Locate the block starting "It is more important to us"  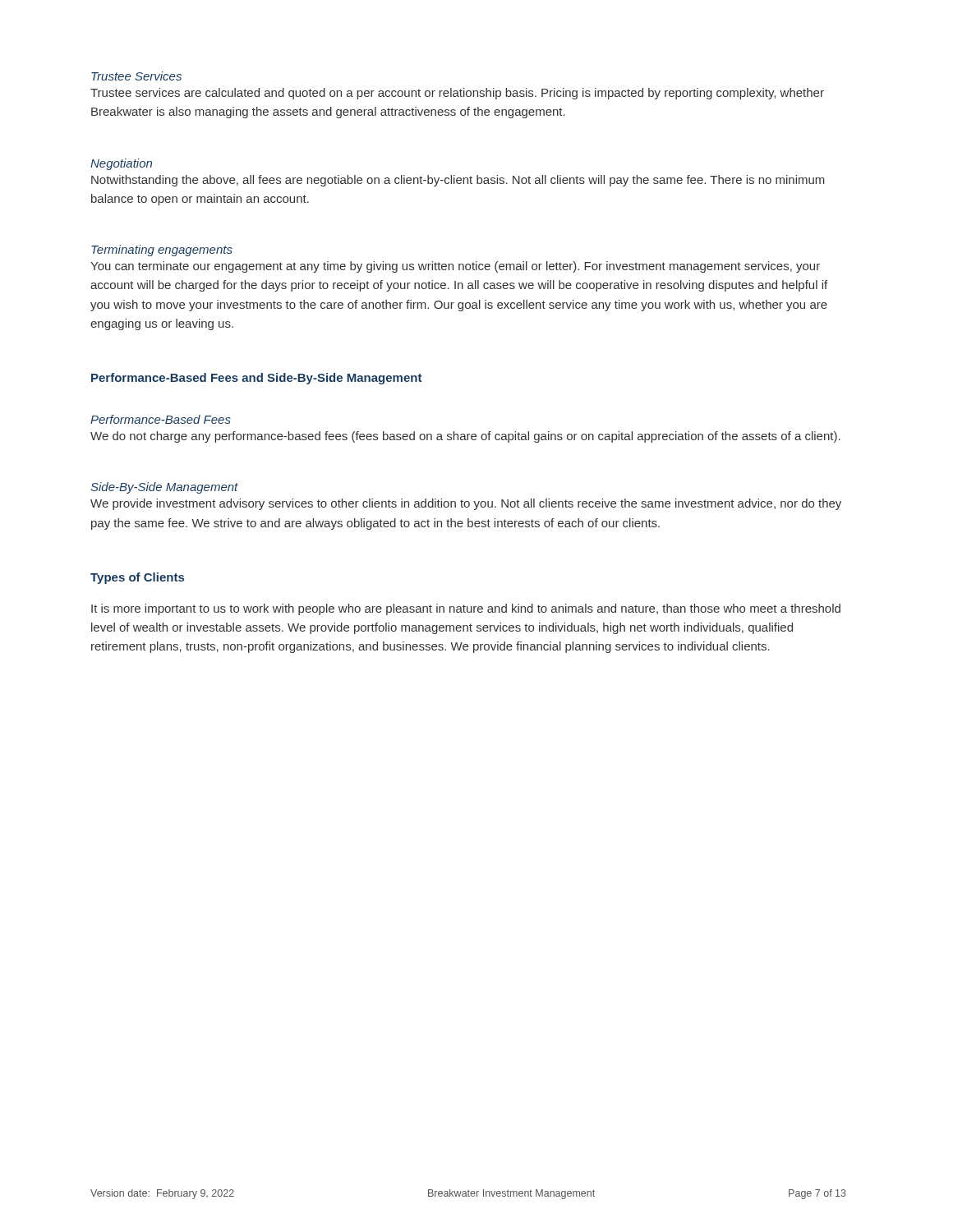pos(466,627)
